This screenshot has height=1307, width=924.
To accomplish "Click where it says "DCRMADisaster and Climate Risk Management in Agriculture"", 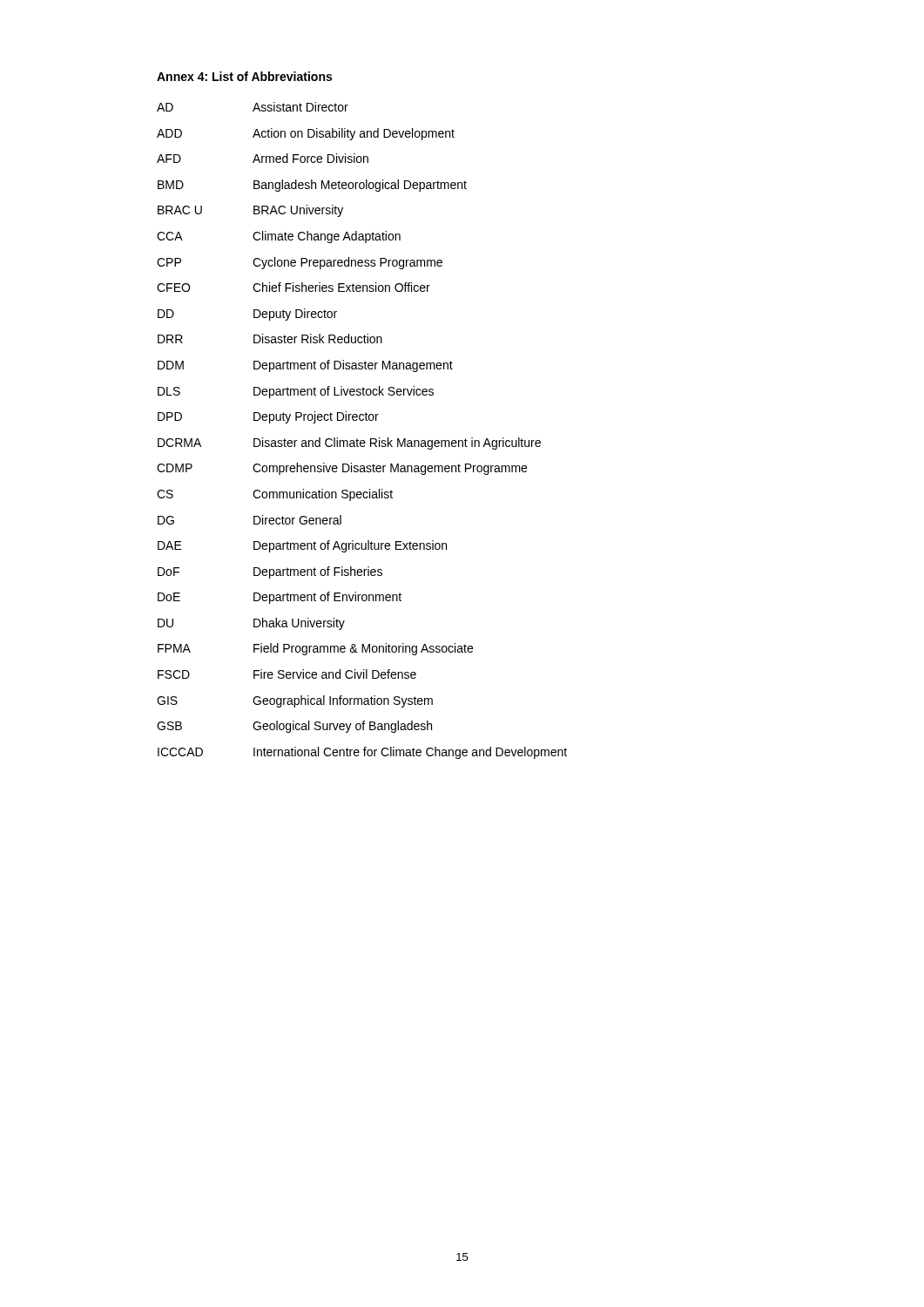I will [349, 443].
